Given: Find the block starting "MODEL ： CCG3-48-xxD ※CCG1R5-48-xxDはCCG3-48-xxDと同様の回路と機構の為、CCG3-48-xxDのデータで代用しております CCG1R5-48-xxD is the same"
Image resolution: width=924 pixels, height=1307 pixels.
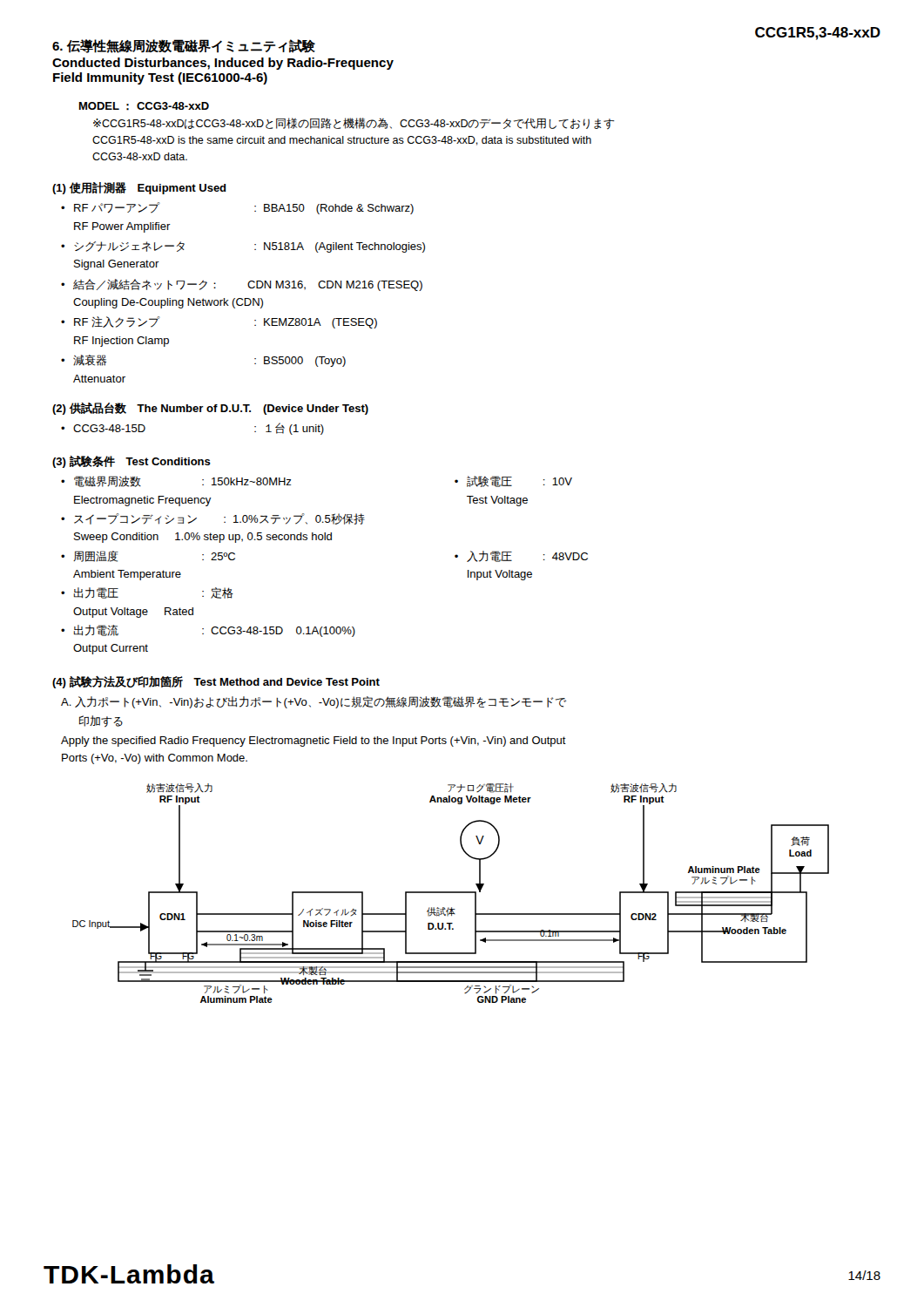Looking at the screenshot, I should coord(479,132).
